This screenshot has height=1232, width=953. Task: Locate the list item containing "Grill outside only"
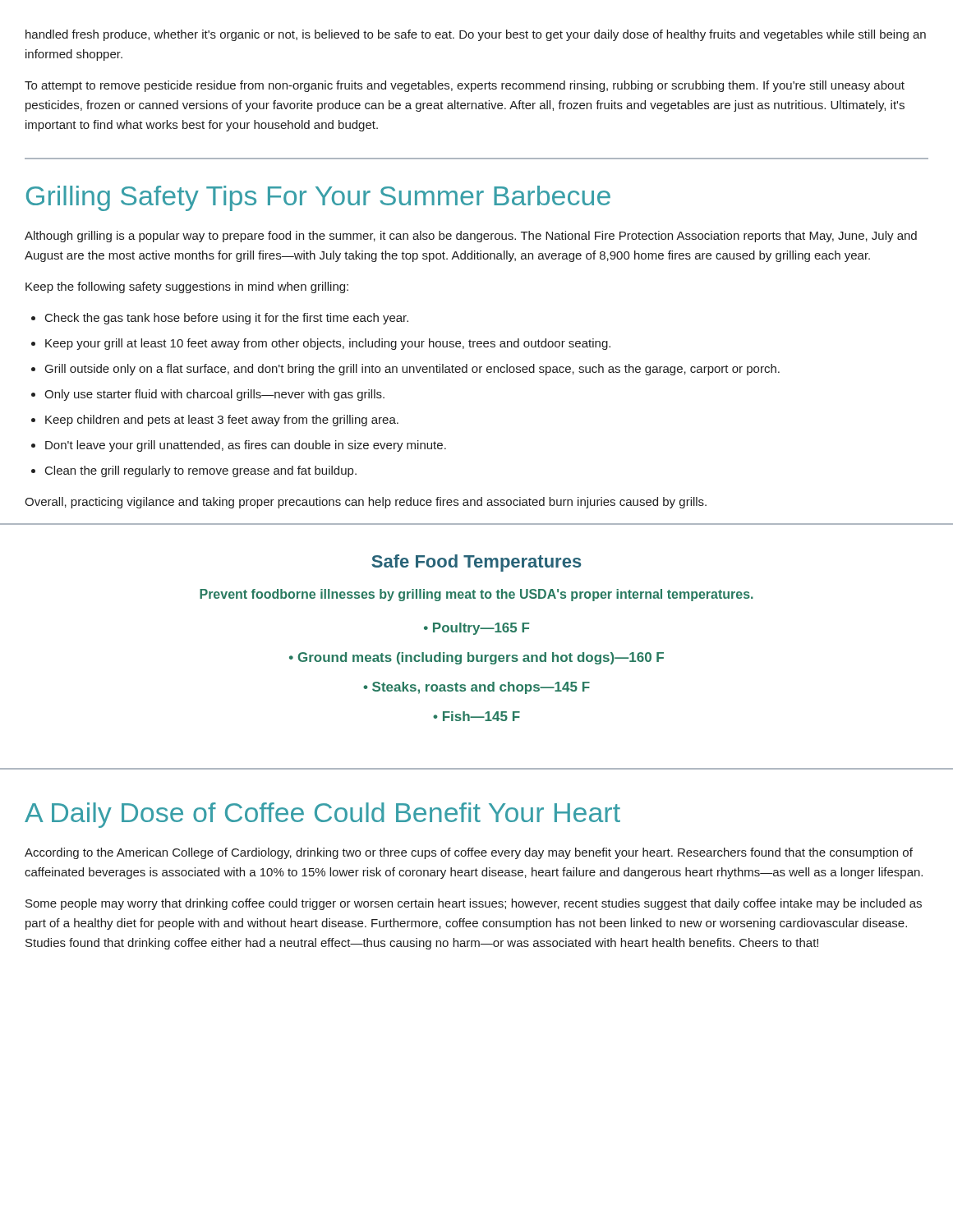click(412, 368)
